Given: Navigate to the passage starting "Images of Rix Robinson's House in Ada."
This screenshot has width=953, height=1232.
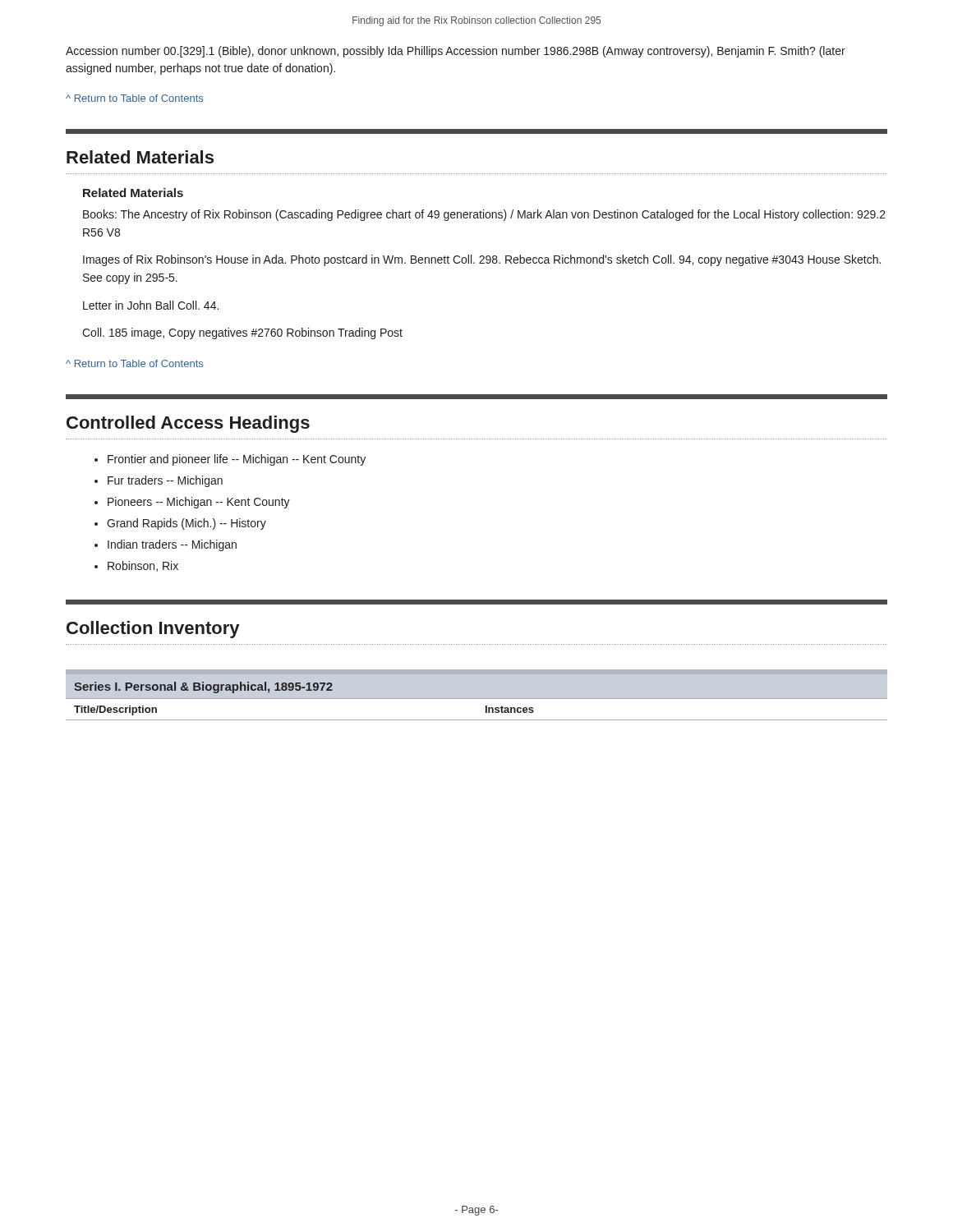Looking at the screenshot, I should 482,269.
